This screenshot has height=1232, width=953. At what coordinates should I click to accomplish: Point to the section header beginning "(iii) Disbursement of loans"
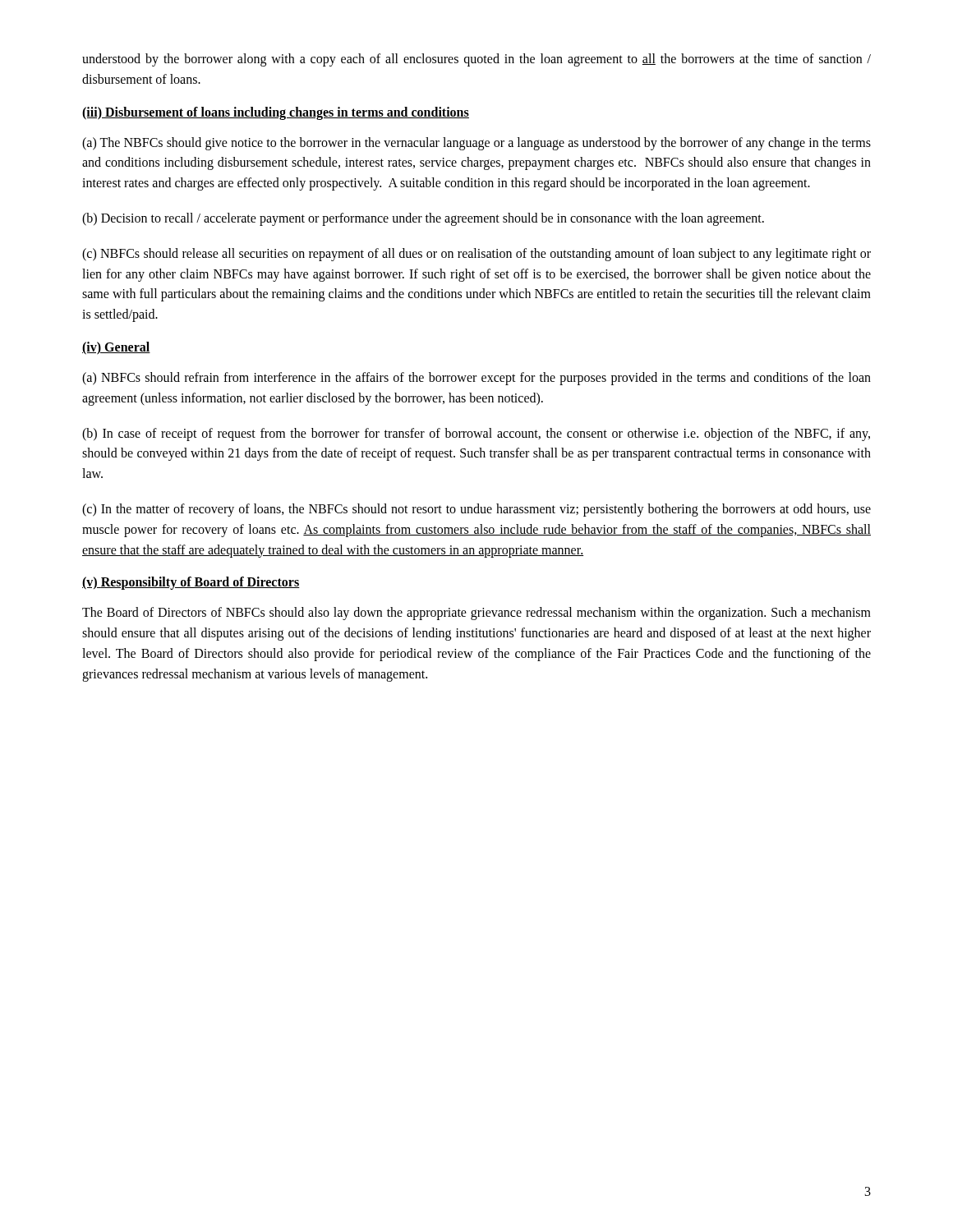[276, 112]
